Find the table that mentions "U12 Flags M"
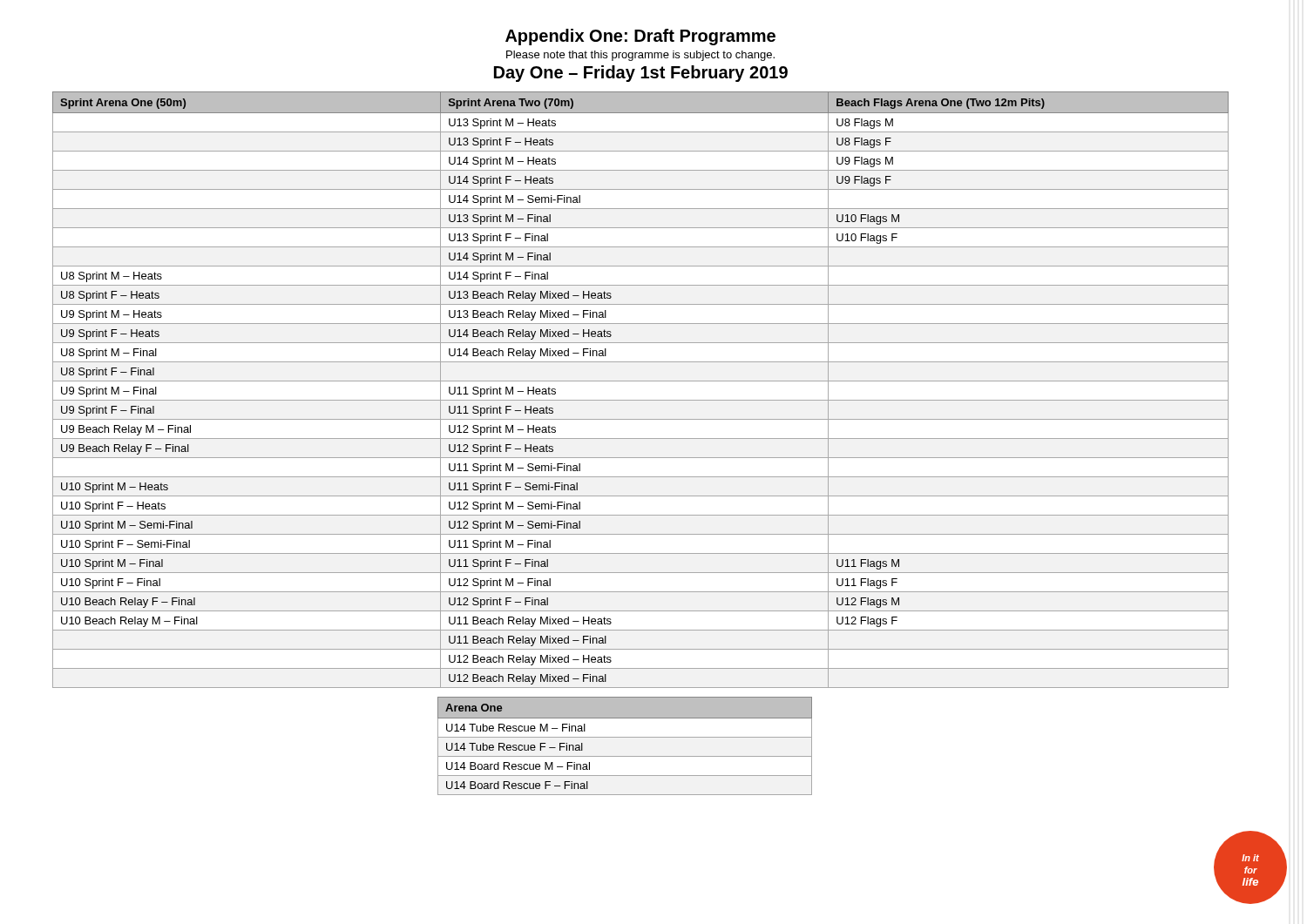The image size is (1307, 924). 640,390
